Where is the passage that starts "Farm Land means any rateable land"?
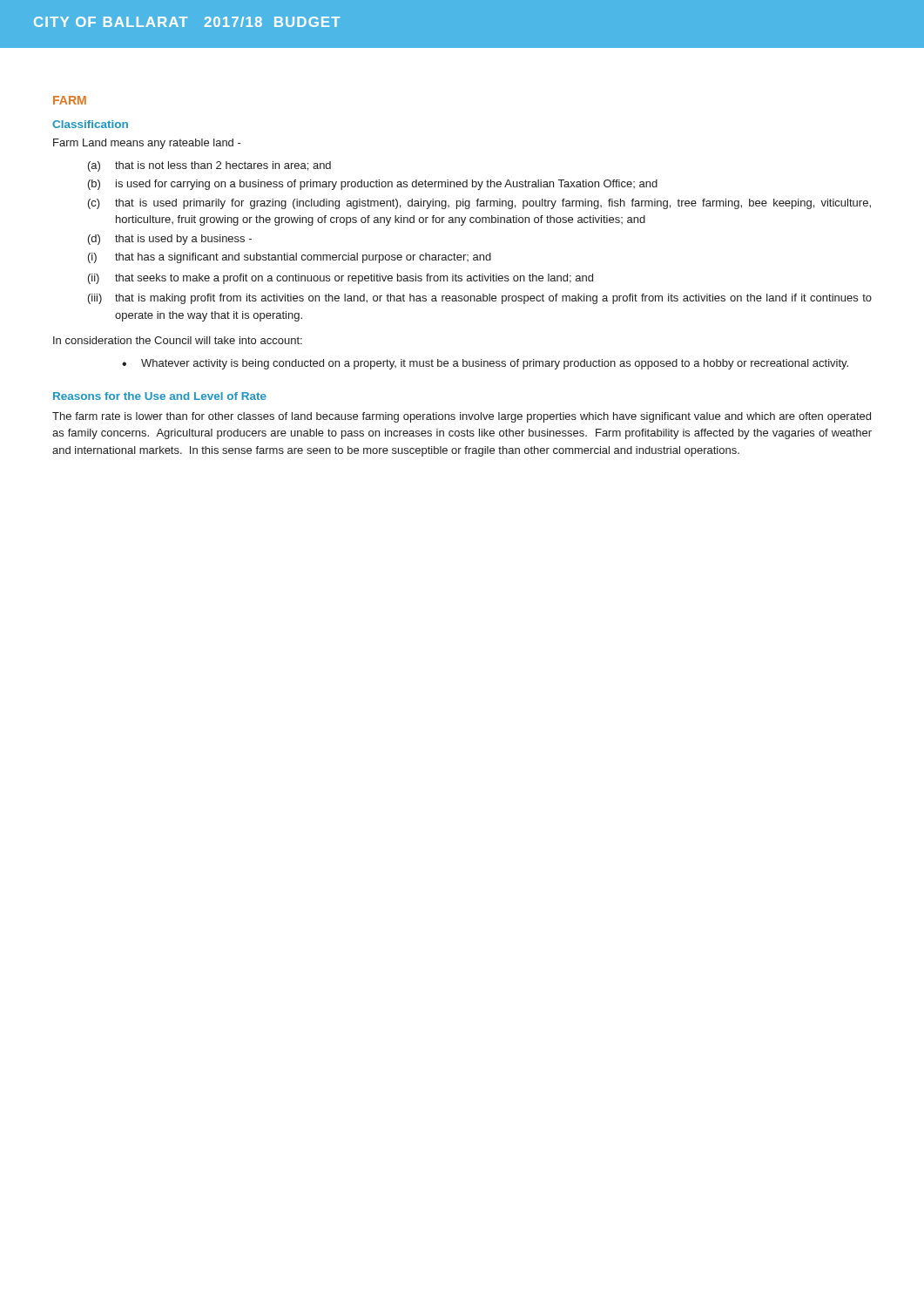This screenshot has width=924, height=1307. 147,144
